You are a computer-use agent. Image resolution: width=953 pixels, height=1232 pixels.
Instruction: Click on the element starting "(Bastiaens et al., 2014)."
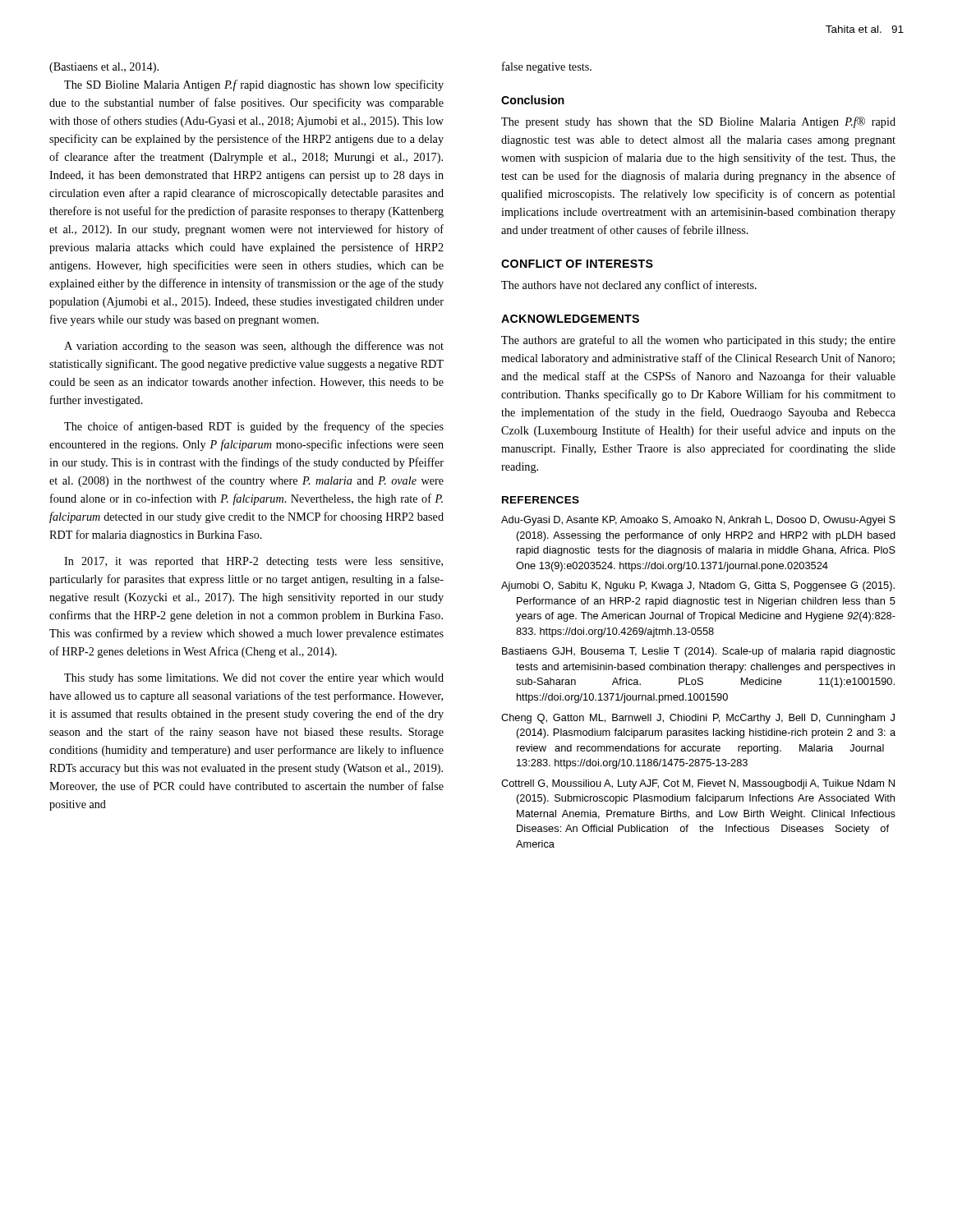point(246,193)
